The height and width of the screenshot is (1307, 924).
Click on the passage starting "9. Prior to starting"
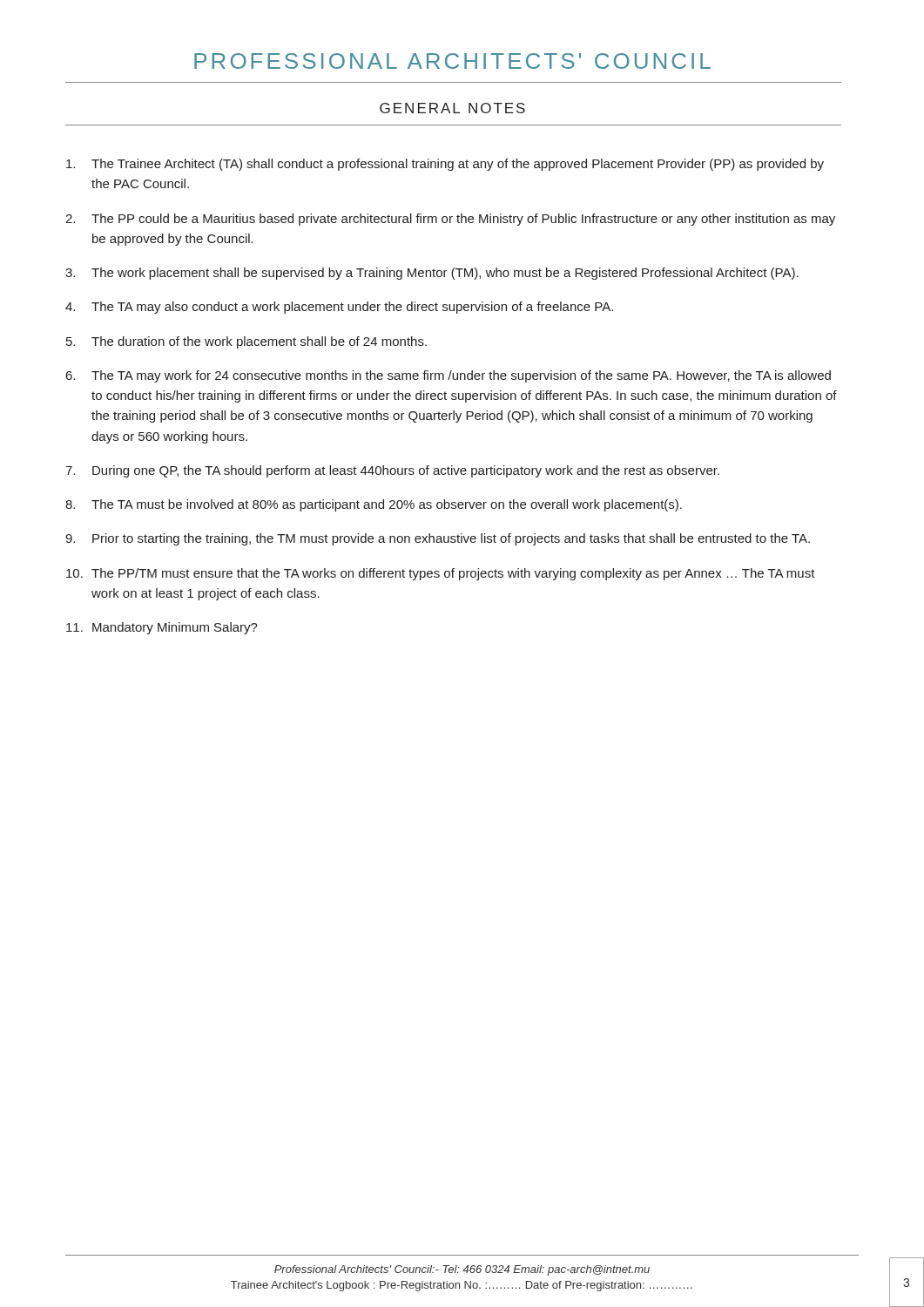453,538
